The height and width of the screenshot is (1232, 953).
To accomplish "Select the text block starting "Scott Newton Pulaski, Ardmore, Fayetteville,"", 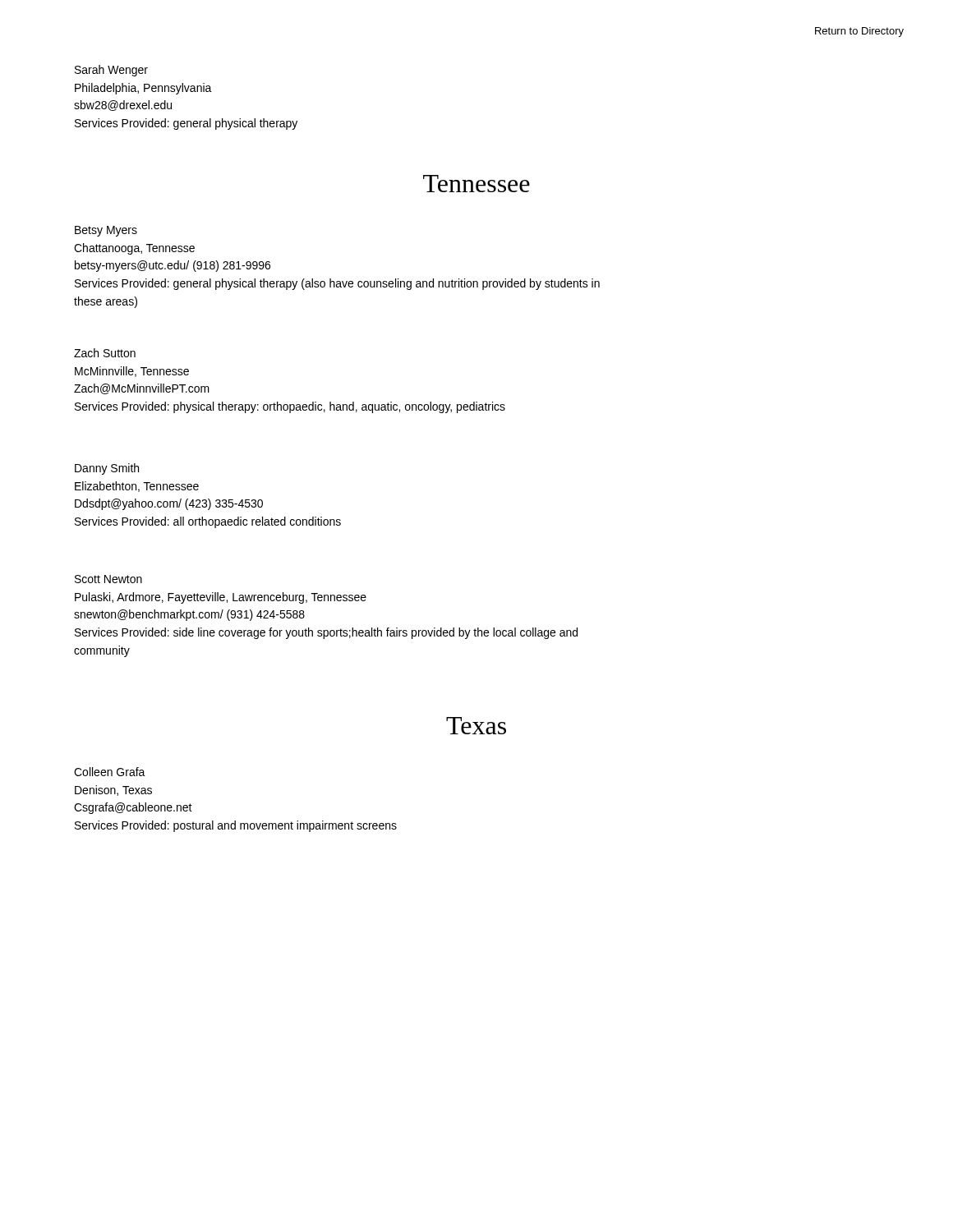I will point(108,579).
